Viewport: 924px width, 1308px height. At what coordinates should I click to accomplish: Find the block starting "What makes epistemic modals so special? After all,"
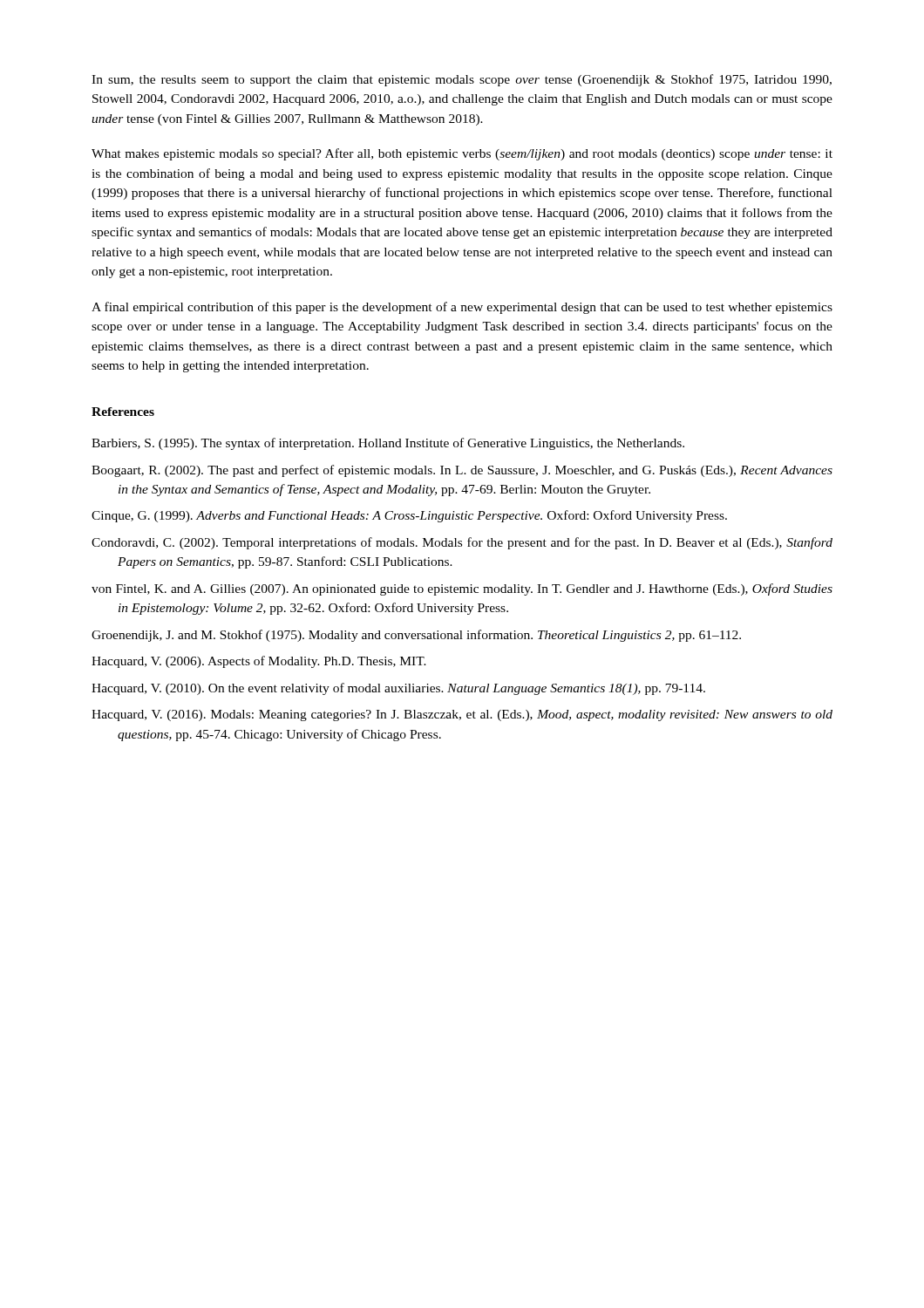(462, 212)
